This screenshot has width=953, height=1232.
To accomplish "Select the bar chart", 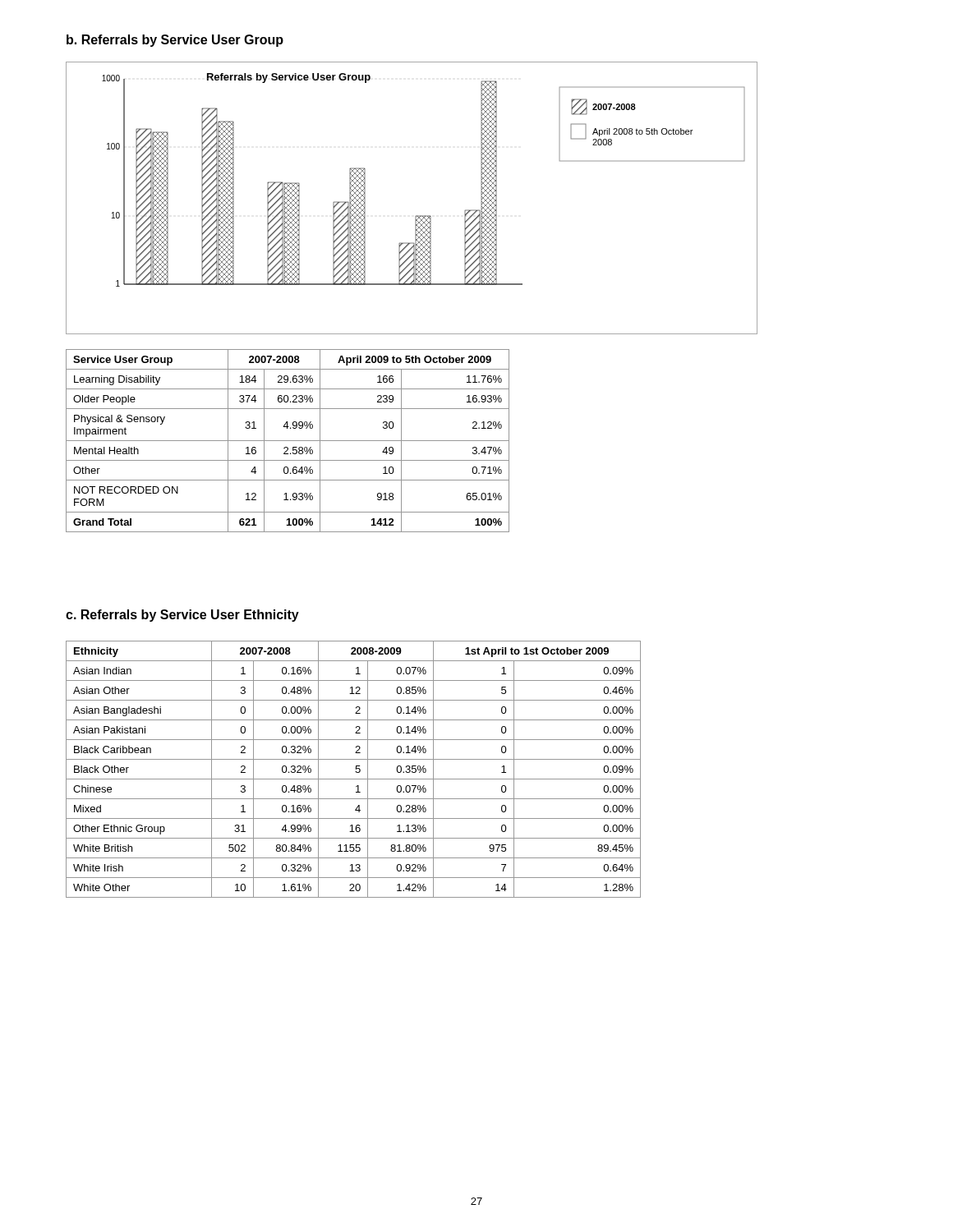I will coord(412,198).
